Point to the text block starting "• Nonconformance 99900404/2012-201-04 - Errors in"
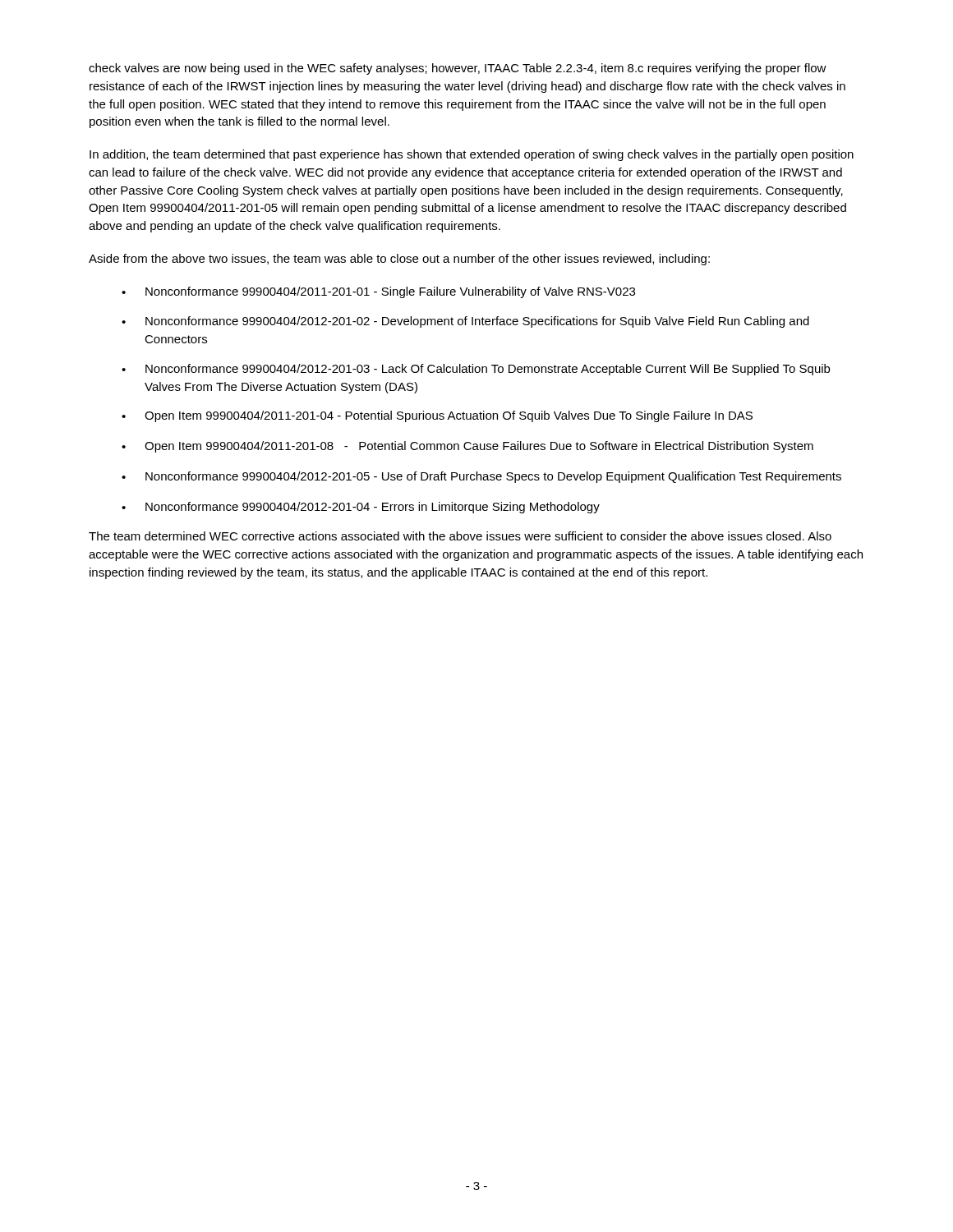The image size is (953, 1232). pos(493,507)
